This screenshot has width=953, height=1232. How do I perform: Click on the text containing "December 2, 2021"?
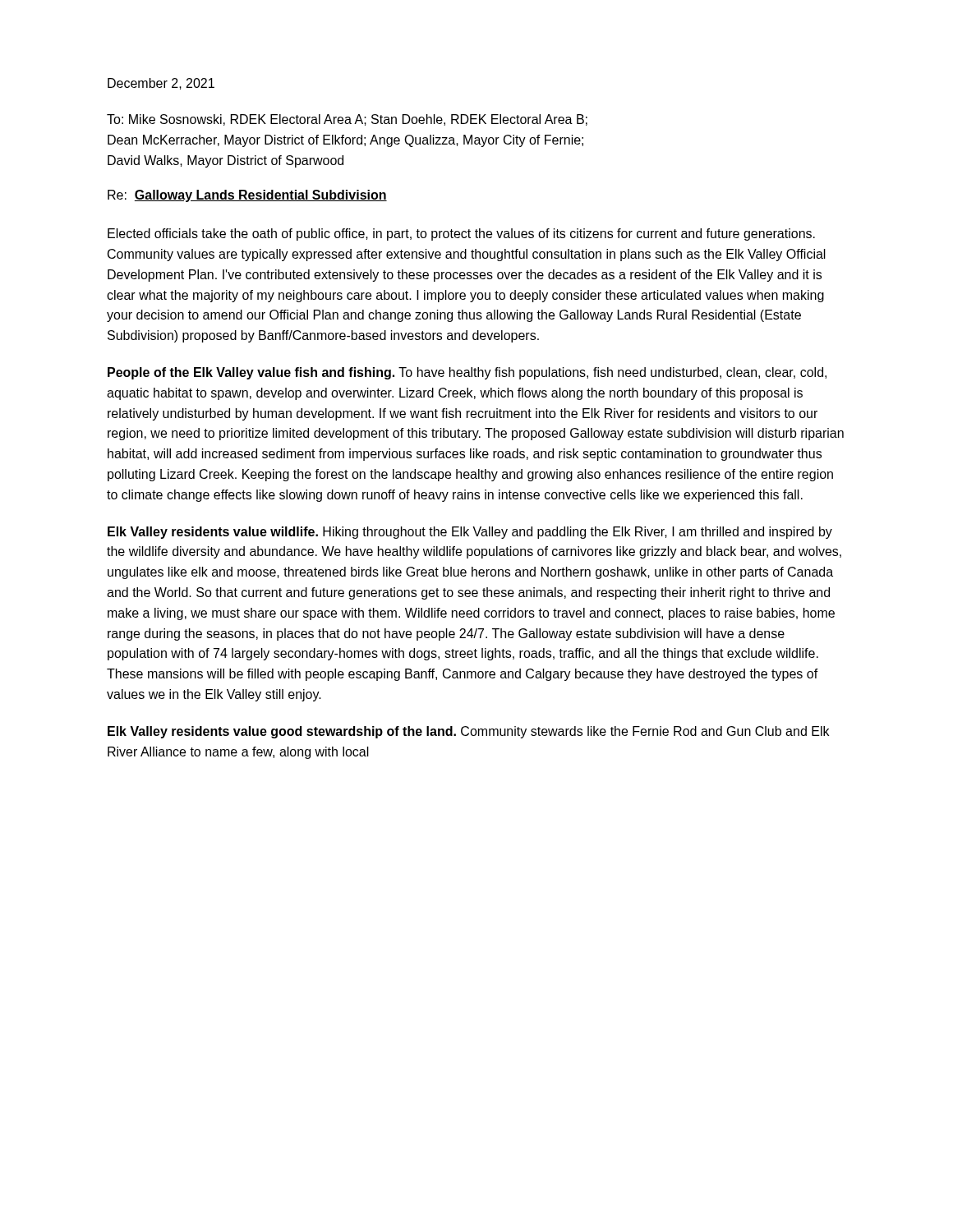[161, 83]
